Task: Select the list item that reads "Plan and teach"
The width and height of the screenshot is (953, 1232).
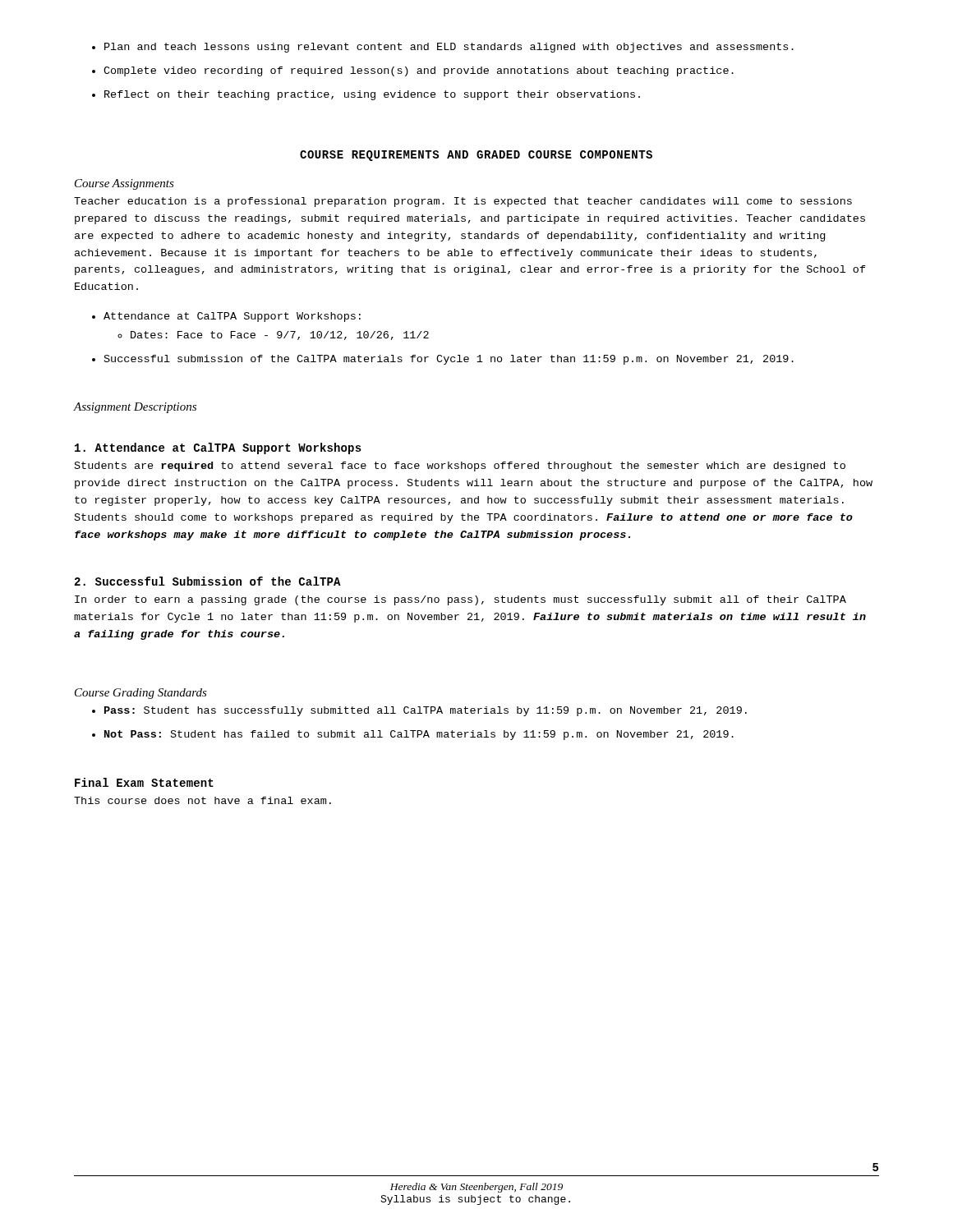Action: coord(476,48)
